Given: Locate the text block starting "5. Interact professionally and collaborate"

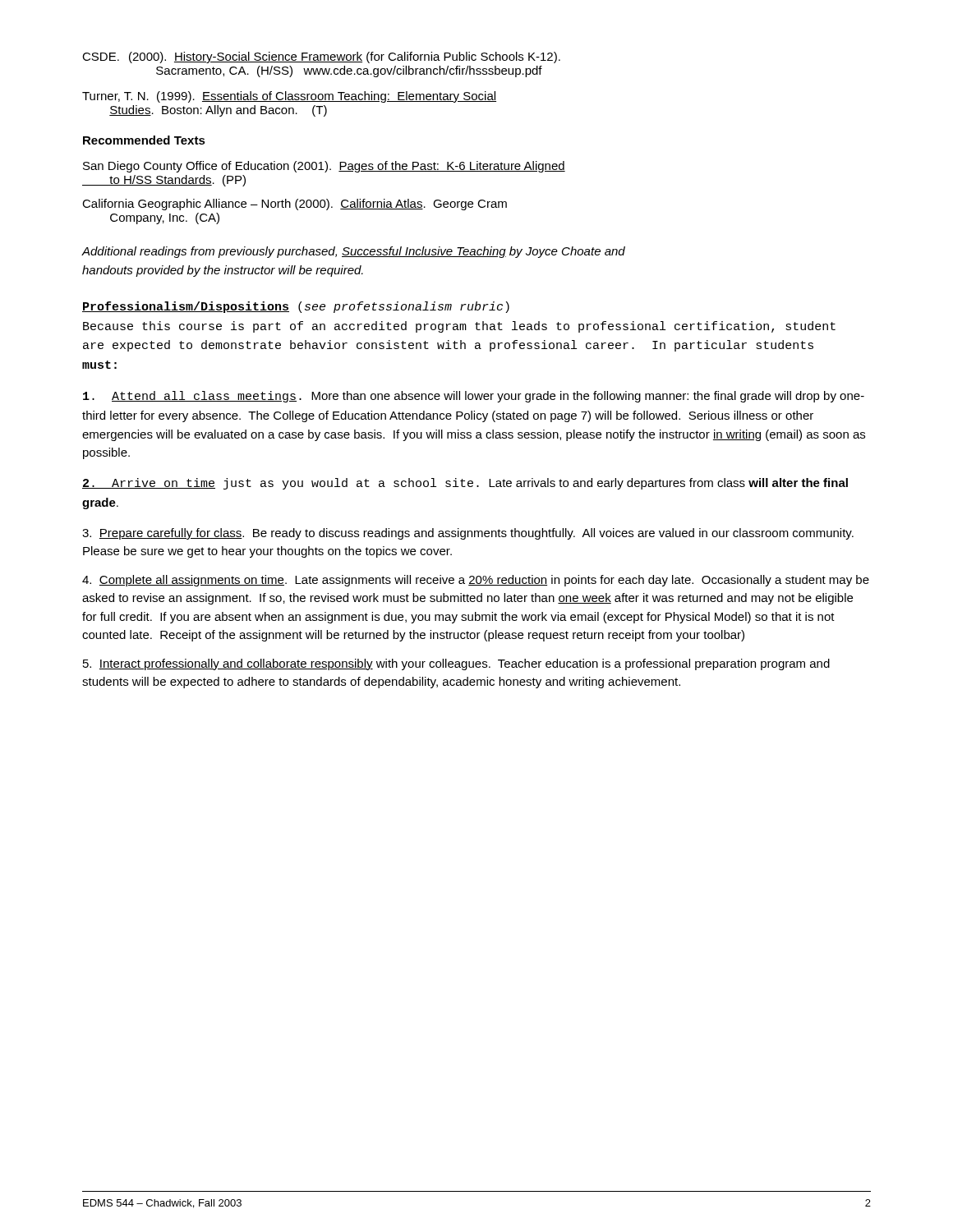Looking at the screenshot, I should [456, 672].
